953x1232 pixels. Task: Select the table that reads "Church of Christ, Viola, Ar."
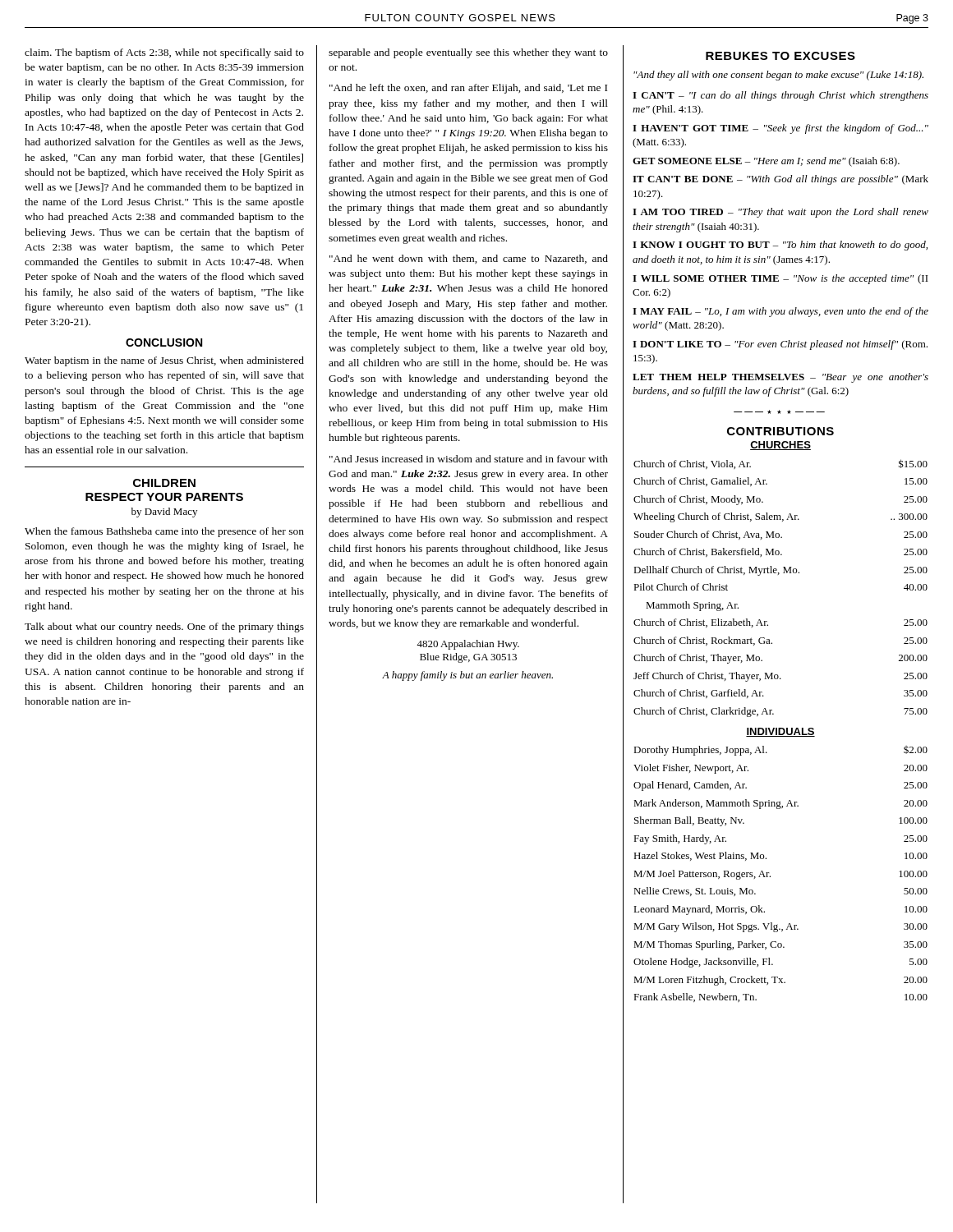coord(780,587)
